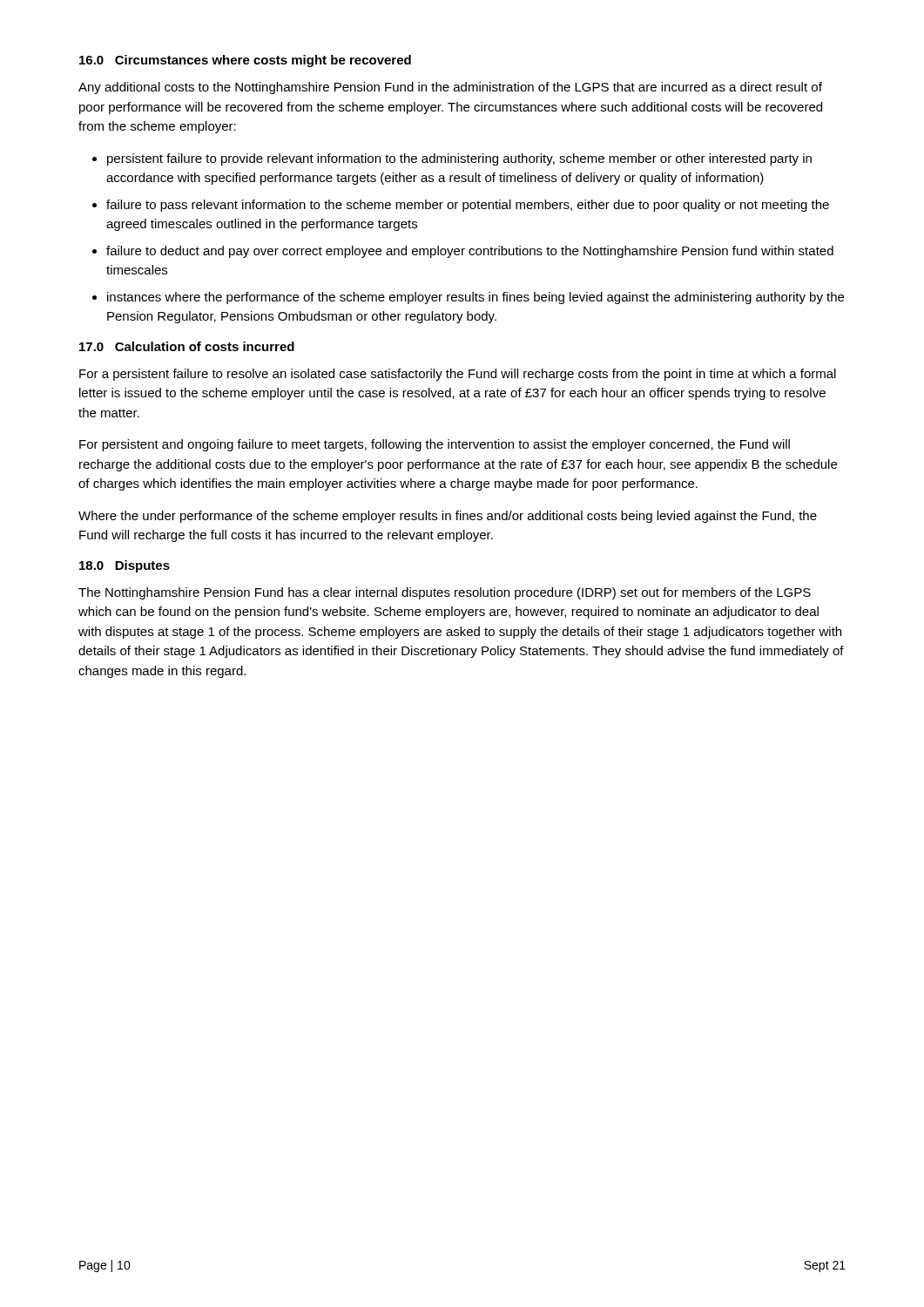Click on the text block that says "Where the under performance of the"
Screen dimensions: 1307x924
(x=448, y=525)
